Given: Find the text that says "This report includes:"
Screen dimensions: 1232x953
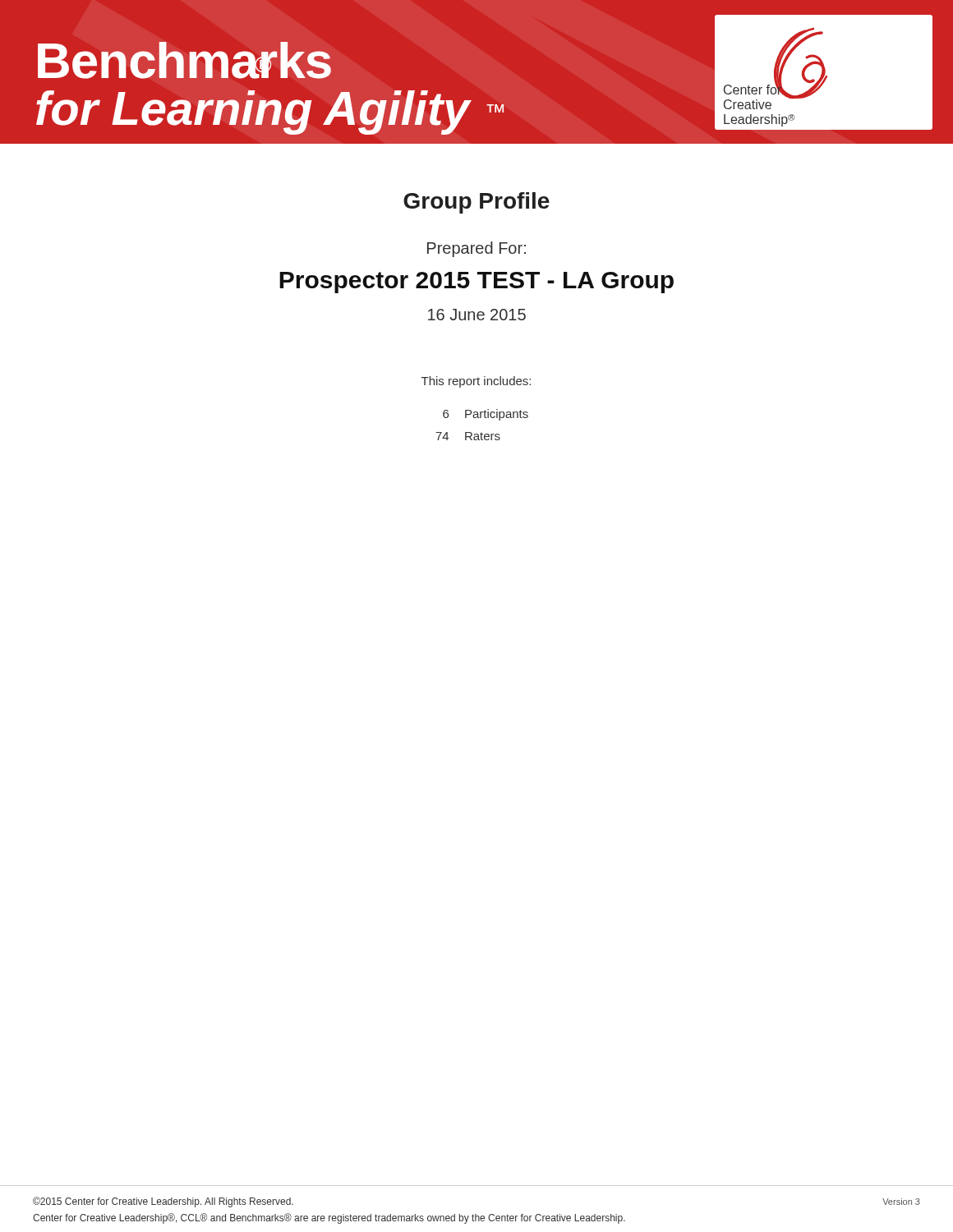Looking at the screenshot, I should click(476, 381).
